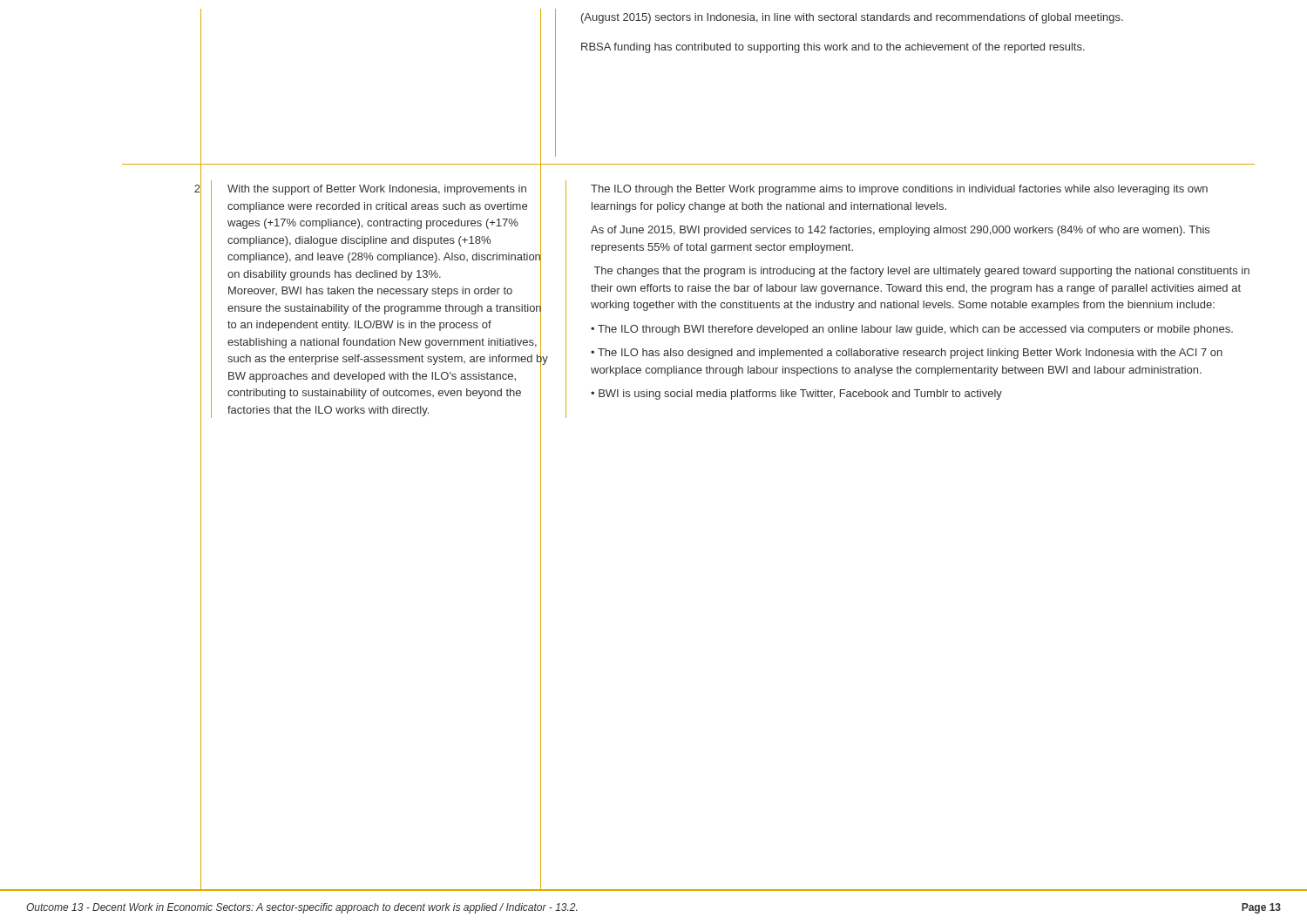
Task: Select the element starting "With the support of Better Work Indonesia,"
Action: 389,299
